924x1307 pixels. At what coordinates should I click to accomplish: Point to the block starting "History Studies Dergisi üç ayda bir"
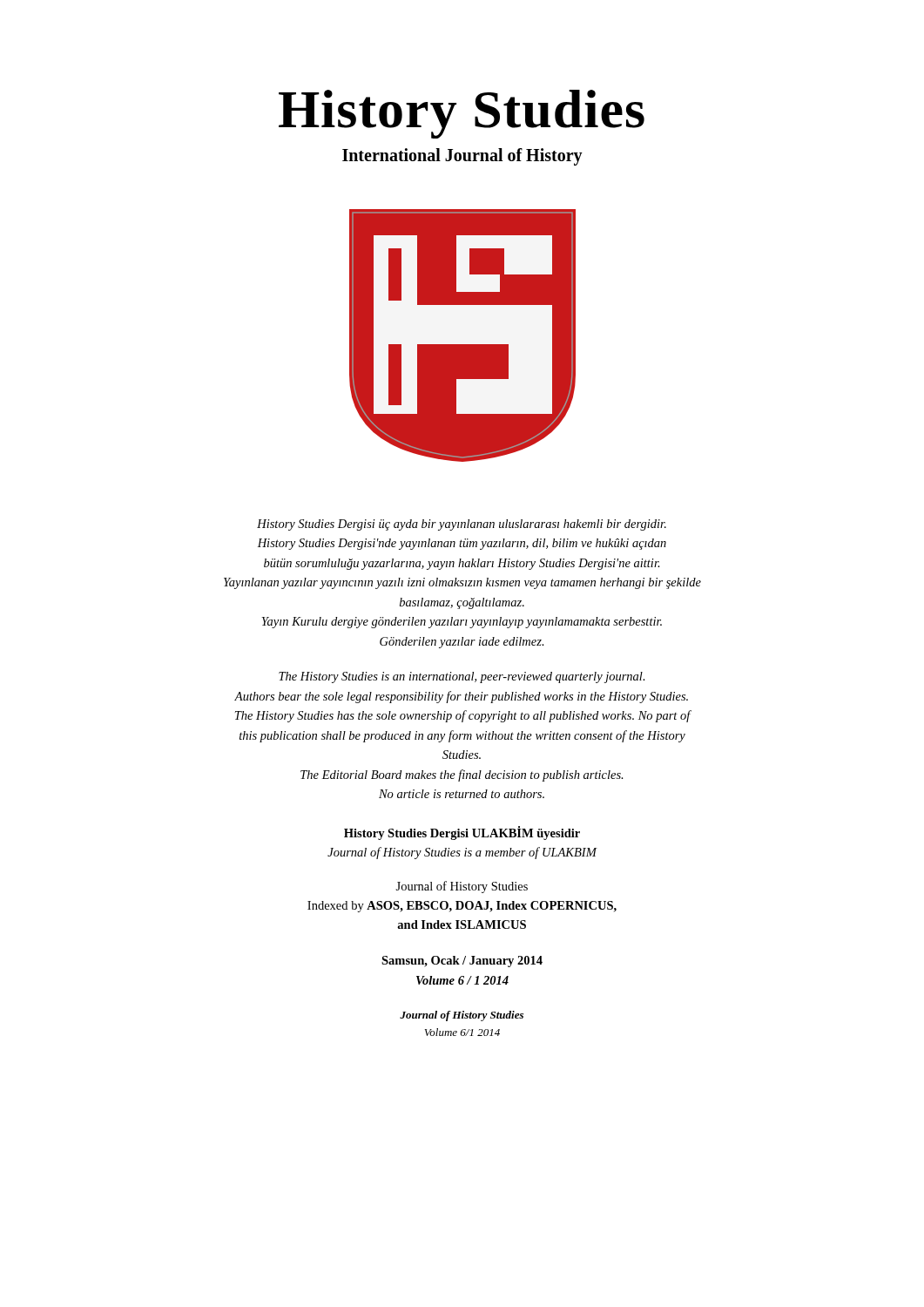pyautogui.click(x=462, y=583)
